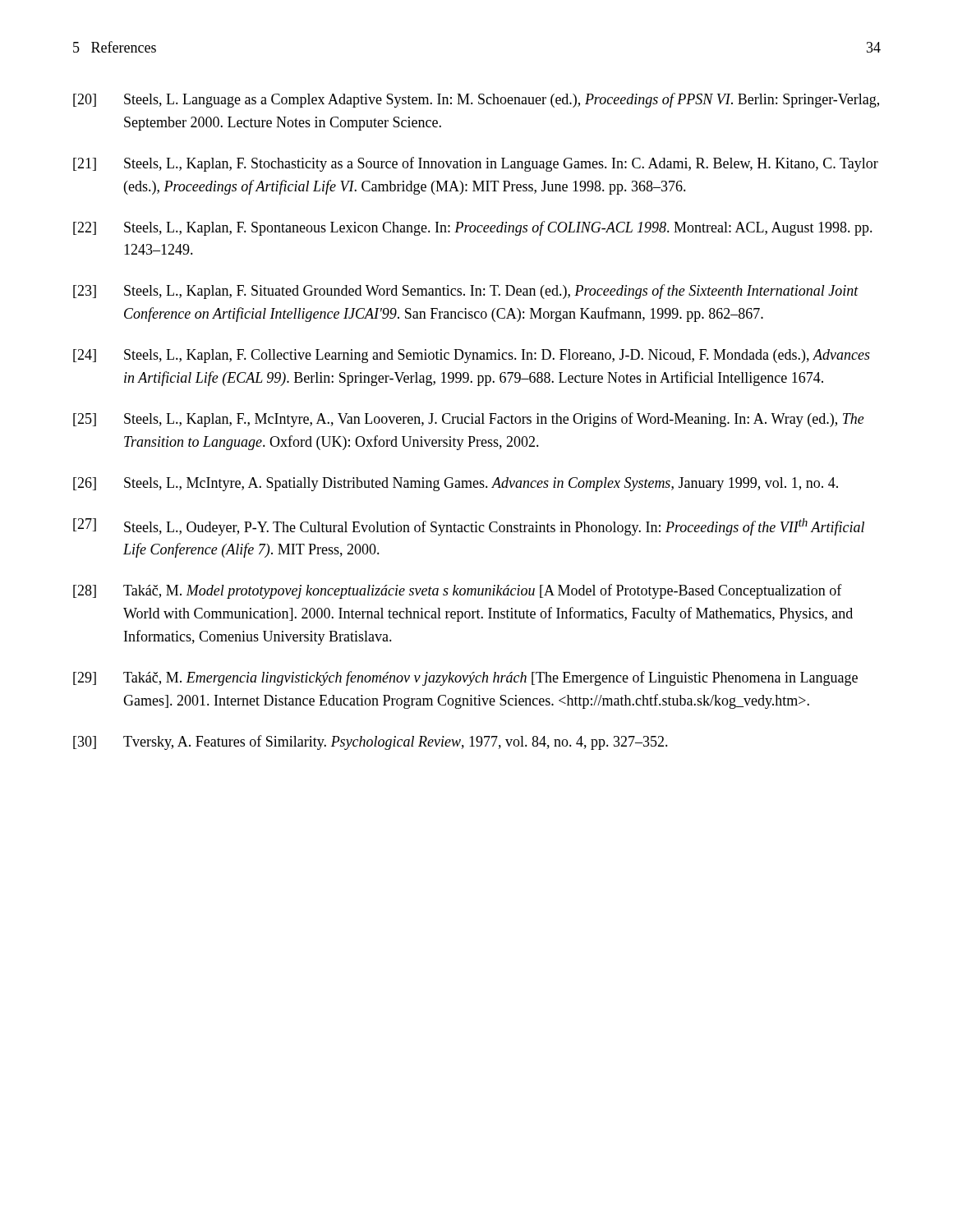Select the list item that reads "[23] Steels, L.,"
Viewport: 953px width, 1232px height.
tap(476, 303)
